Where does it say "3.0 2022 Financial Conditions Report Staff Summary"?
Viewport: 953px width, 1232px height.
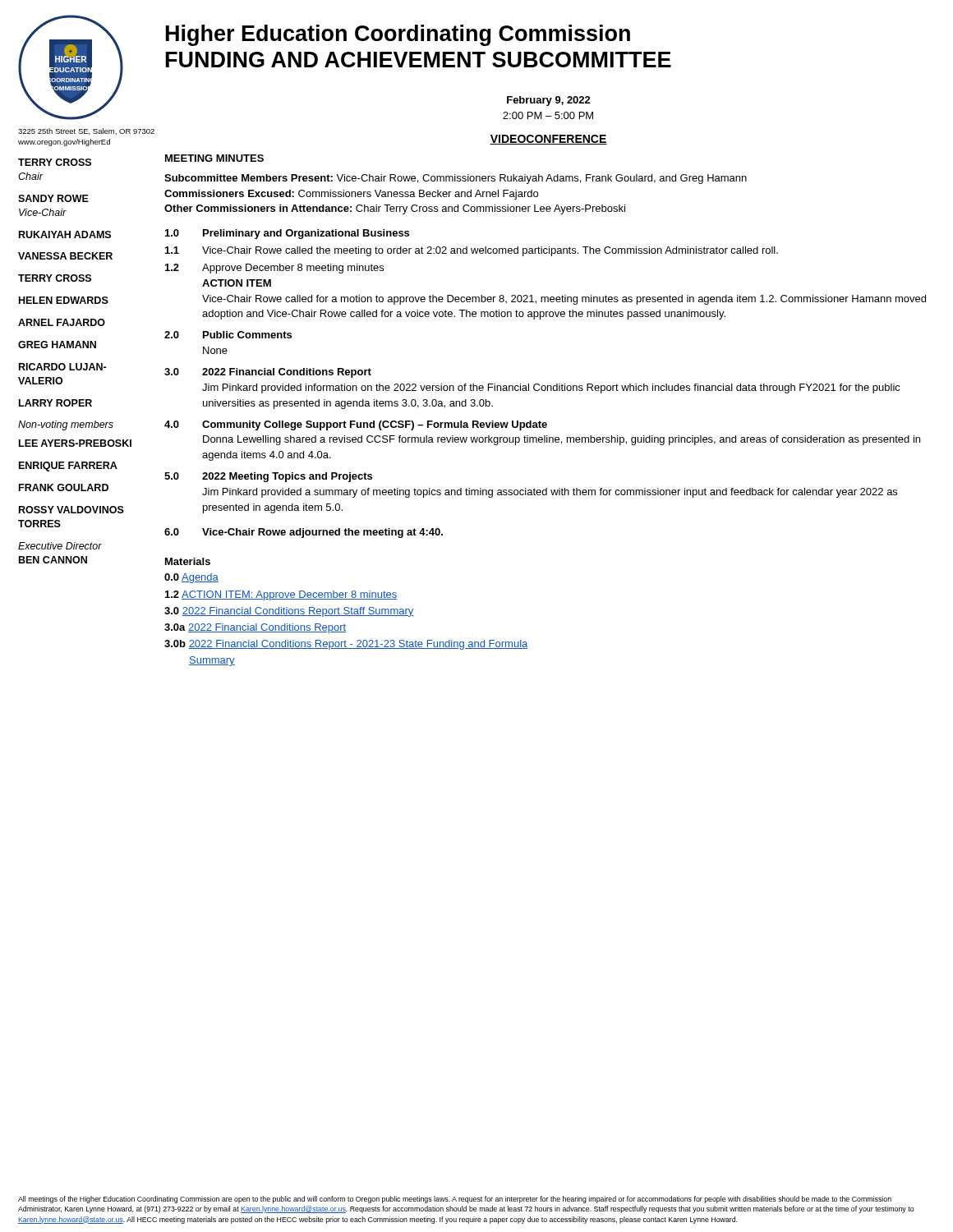tap(289, 610)
